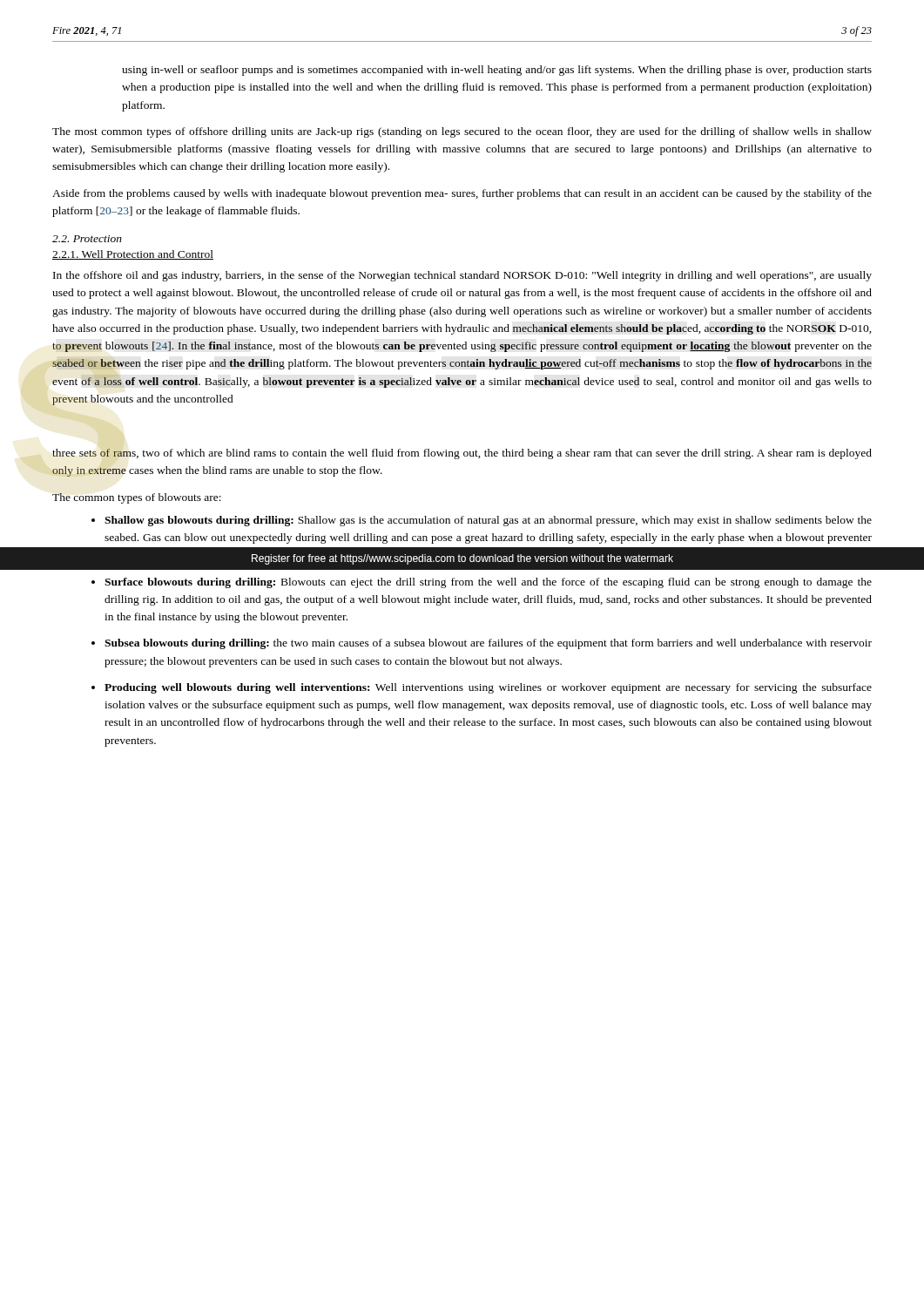Screen dimensions: 1307x924
Task: Click on the text block with the text "using in-well or seafloor pumps and is sometimes"
Action: (x=497, y=87)
